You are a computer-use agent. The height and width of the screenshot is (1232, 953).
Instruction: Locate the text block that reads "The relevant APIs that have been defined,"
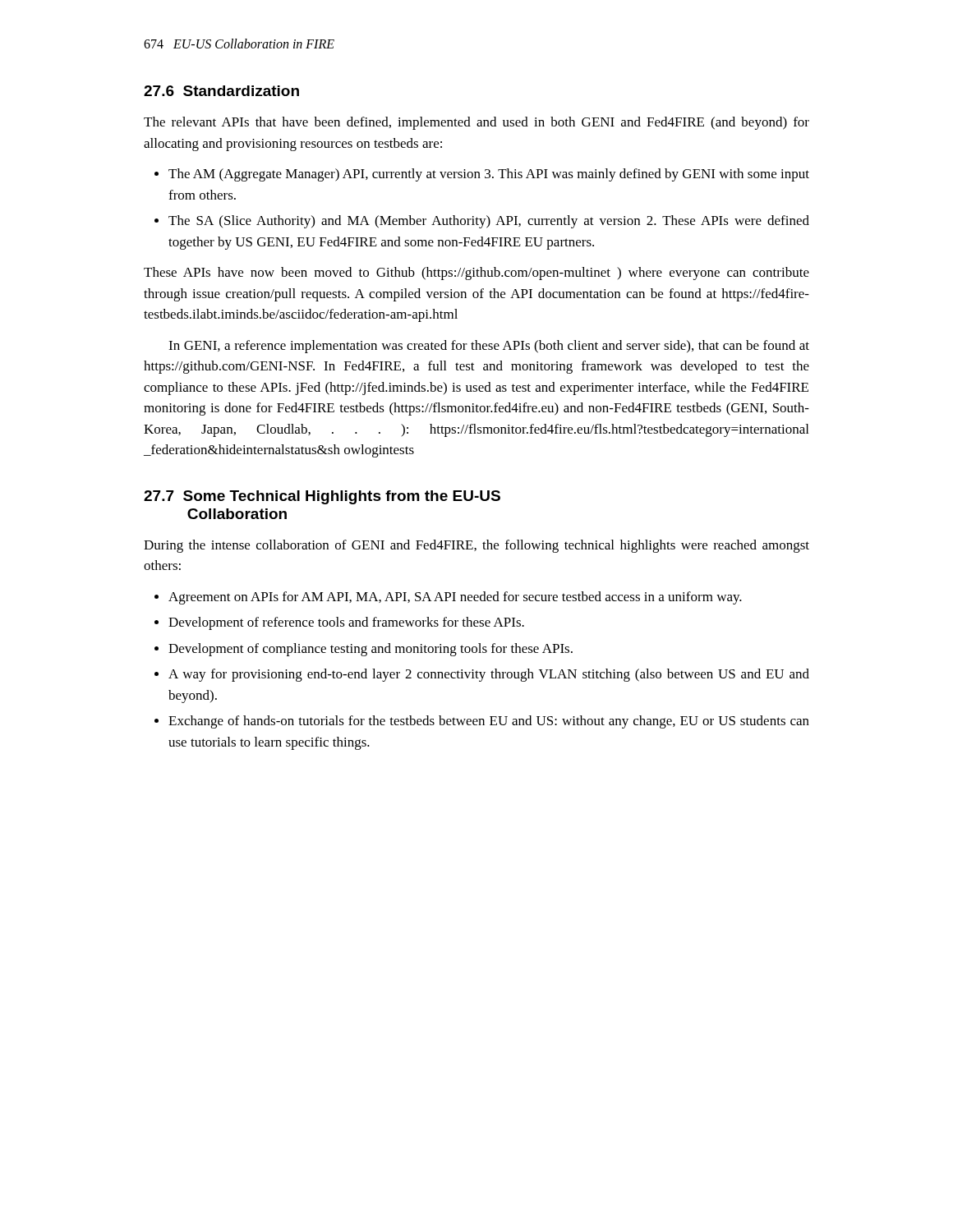pos(476,133)
